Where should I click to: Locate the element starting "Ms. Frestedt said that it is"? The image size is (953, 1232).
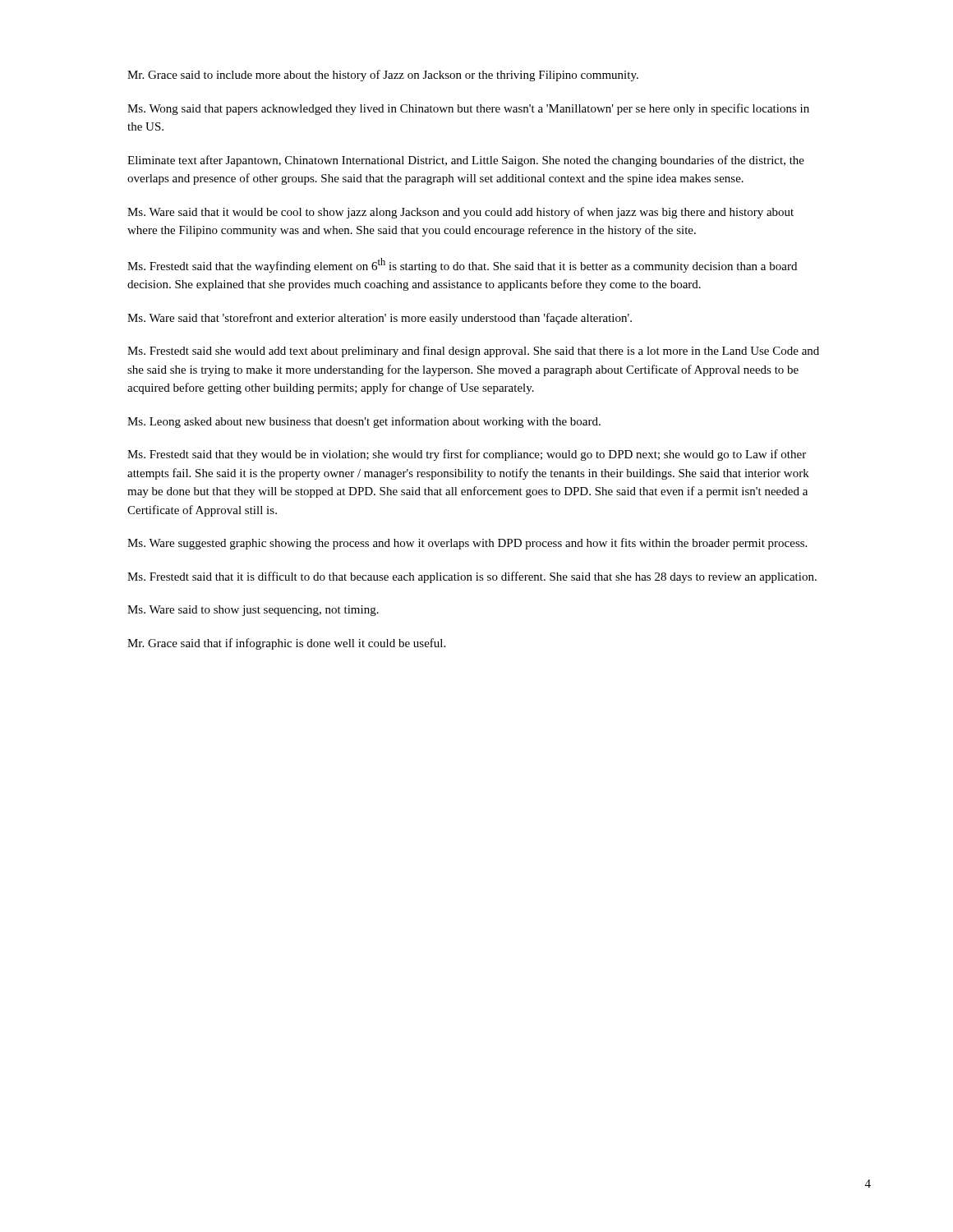(472, 576)
